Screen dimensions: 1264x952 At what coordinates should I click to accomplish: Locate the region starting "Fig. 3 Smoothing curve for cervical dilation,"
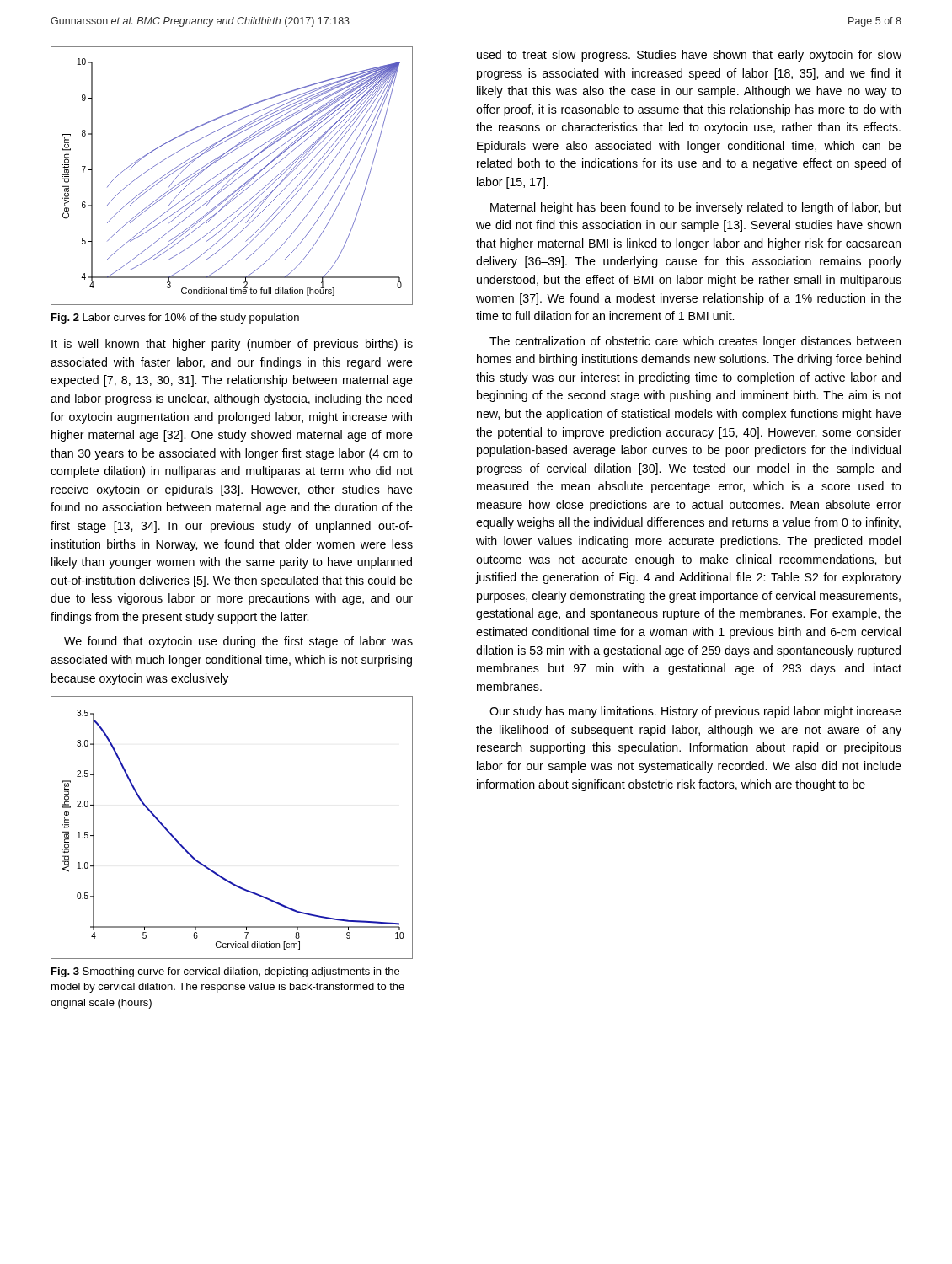click(x=228, y=987)
